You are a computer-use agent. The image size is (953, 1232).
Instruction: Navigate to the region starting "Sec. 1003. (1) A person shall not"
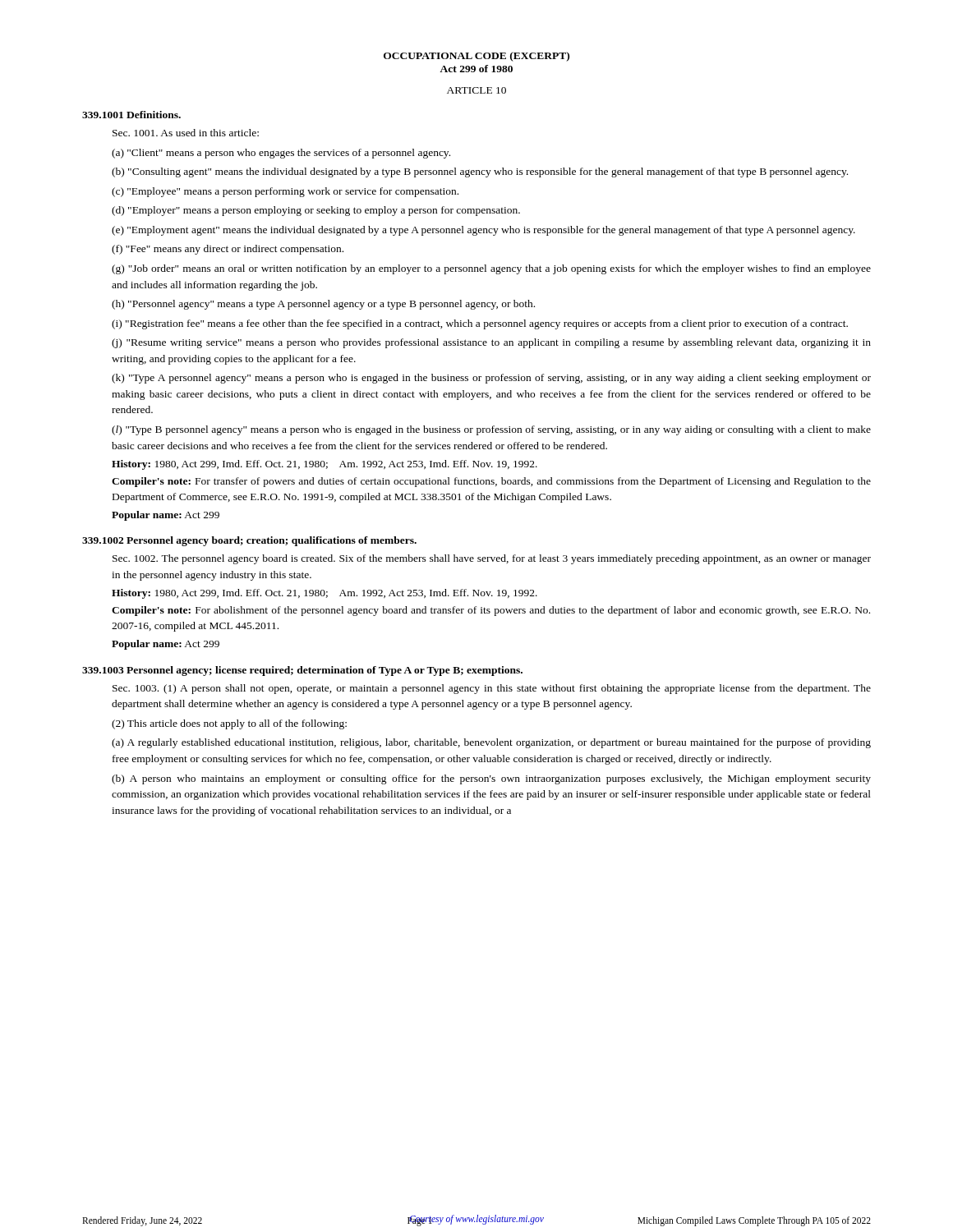click(491, 696)
